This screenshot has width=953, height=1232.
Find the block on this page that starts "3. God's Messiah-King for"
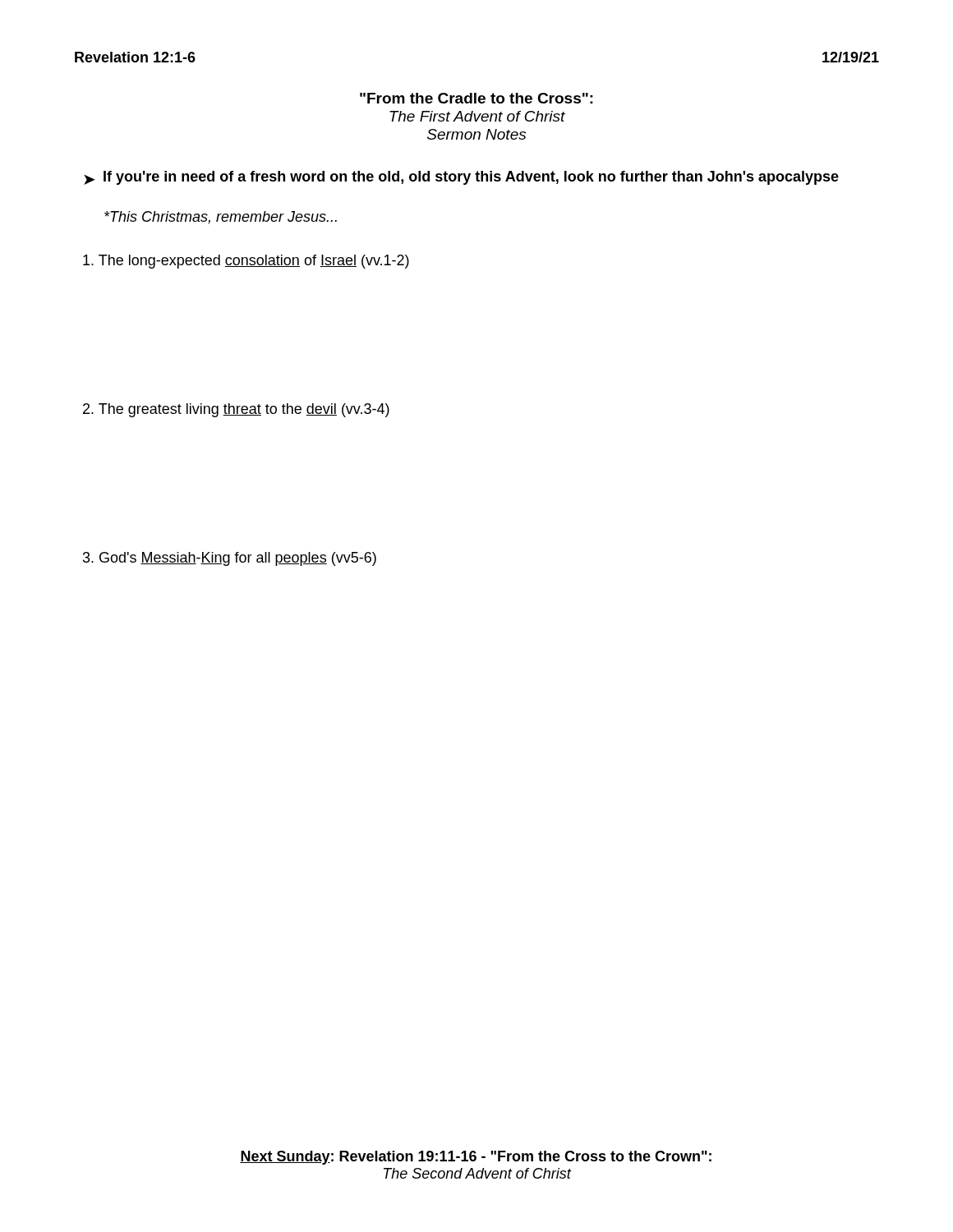click(229, 558)
